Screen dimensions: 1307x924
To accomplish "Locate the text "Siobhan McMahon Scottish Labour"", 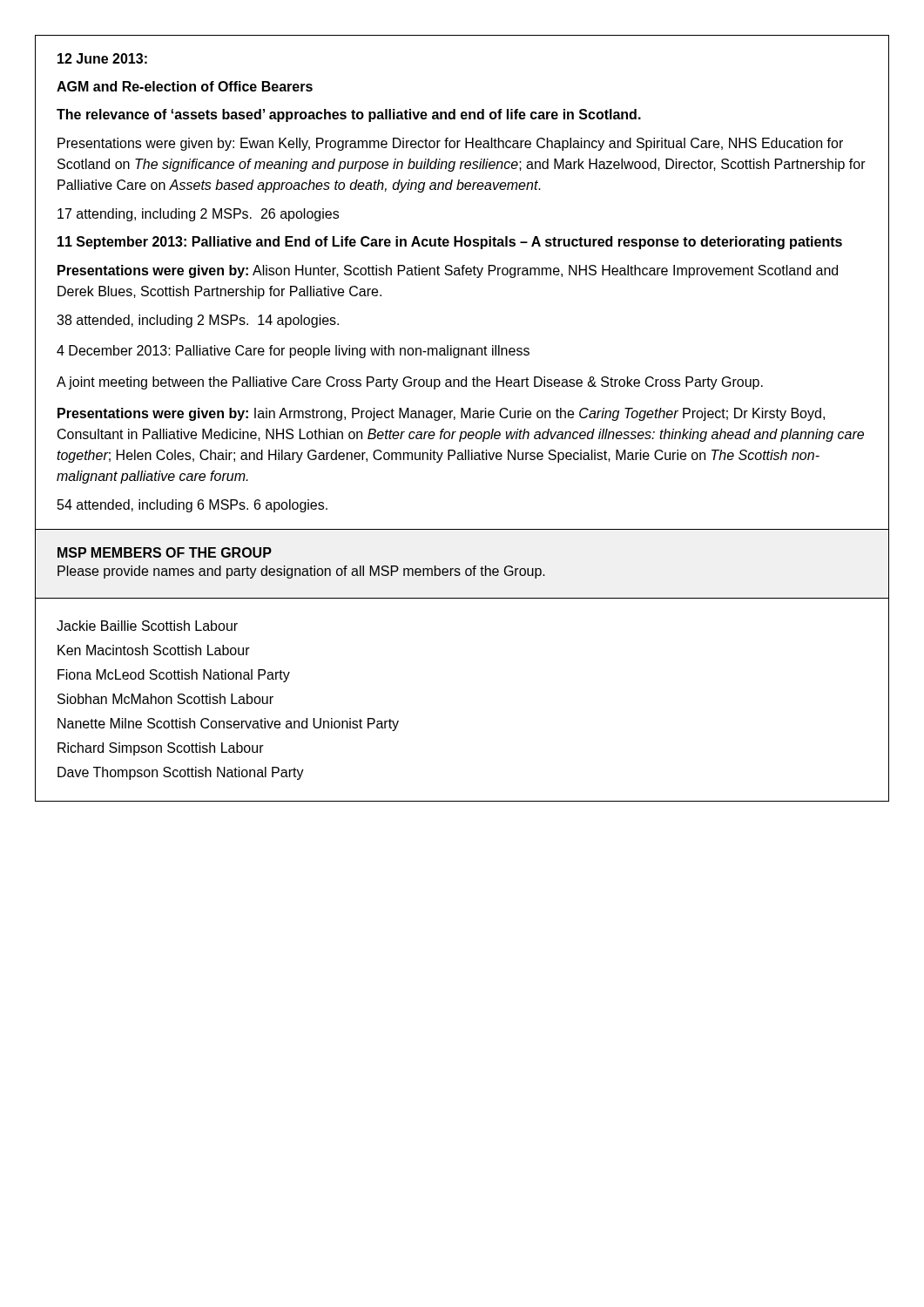I will 165,699.
